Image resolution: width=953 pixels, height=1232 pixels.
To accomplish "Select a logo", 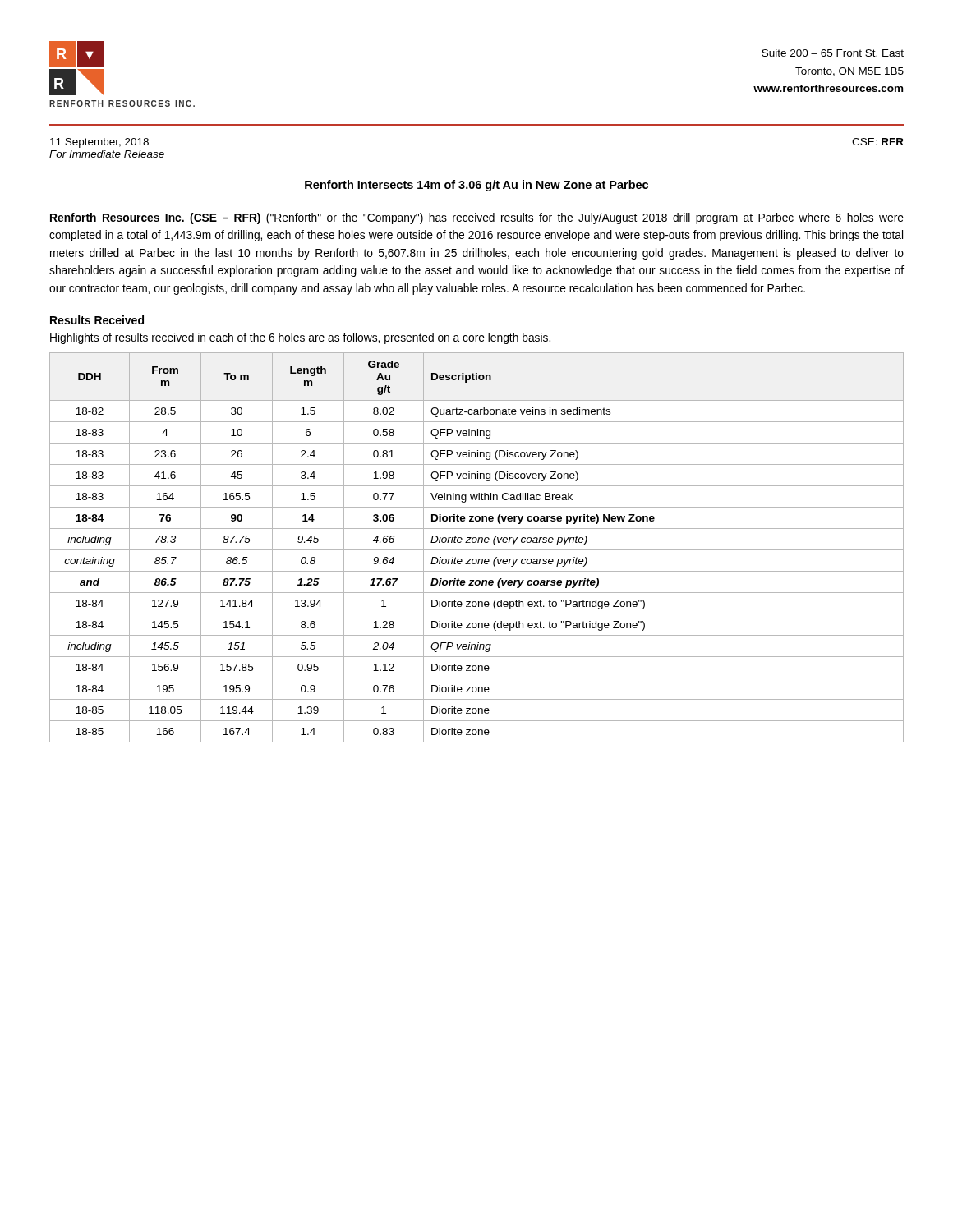I will point(140,75).
